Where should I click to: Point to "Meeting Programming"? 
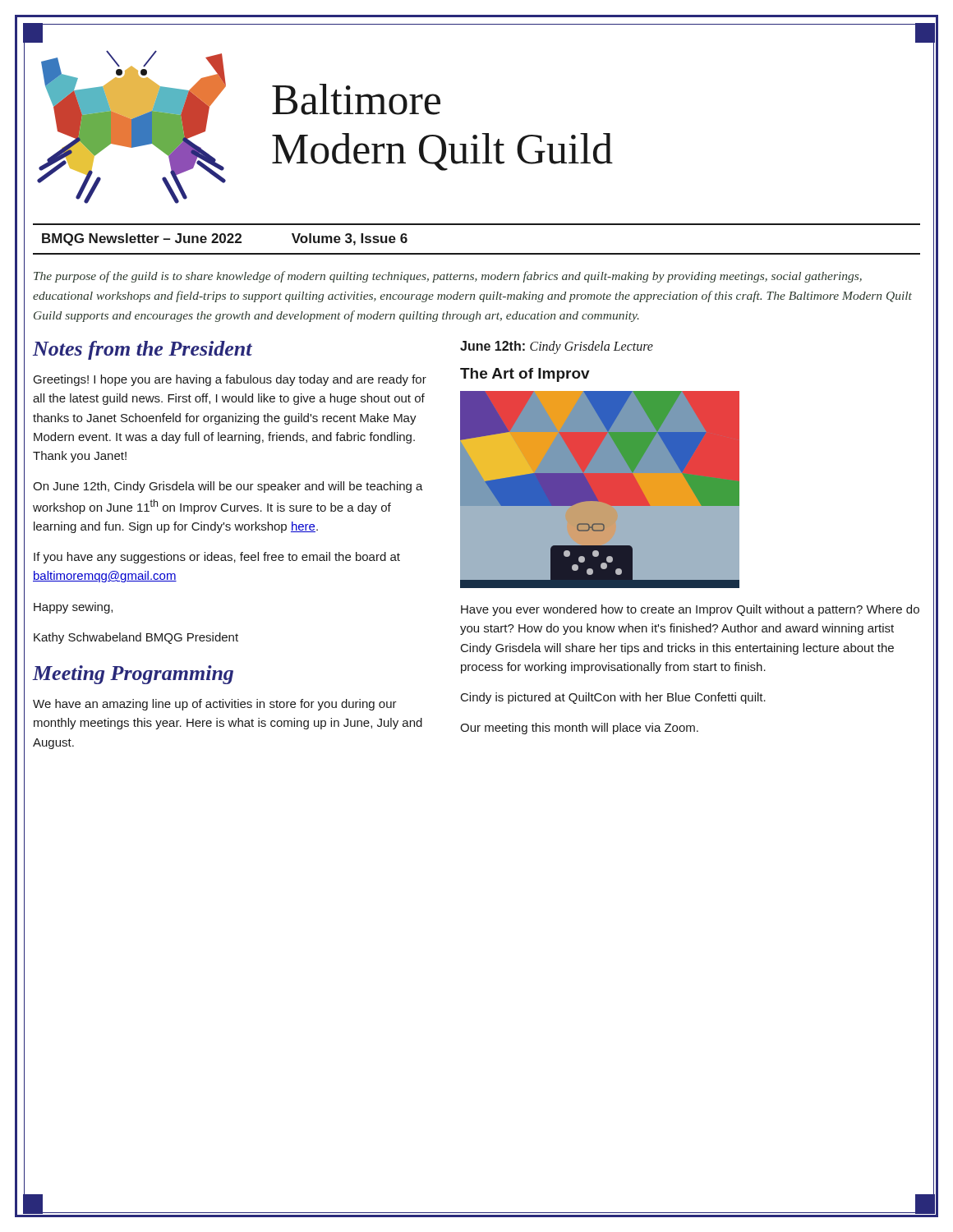pos(234,674)
